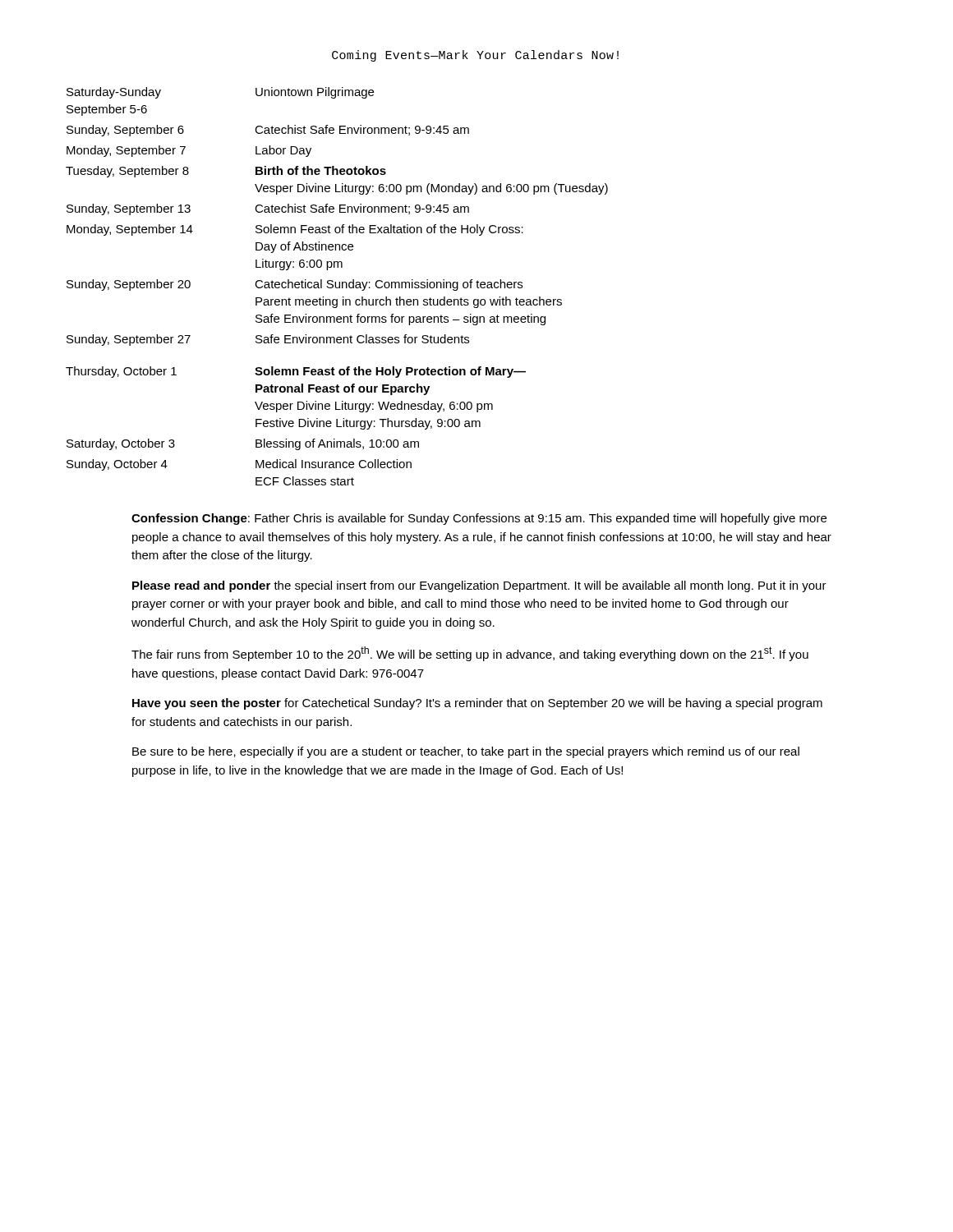The height and width of the screenshot is (1232, 953).
Task: Locate the block of text that opens with "Have you seen the poster for Catechetical"
Action: [477, 712]
